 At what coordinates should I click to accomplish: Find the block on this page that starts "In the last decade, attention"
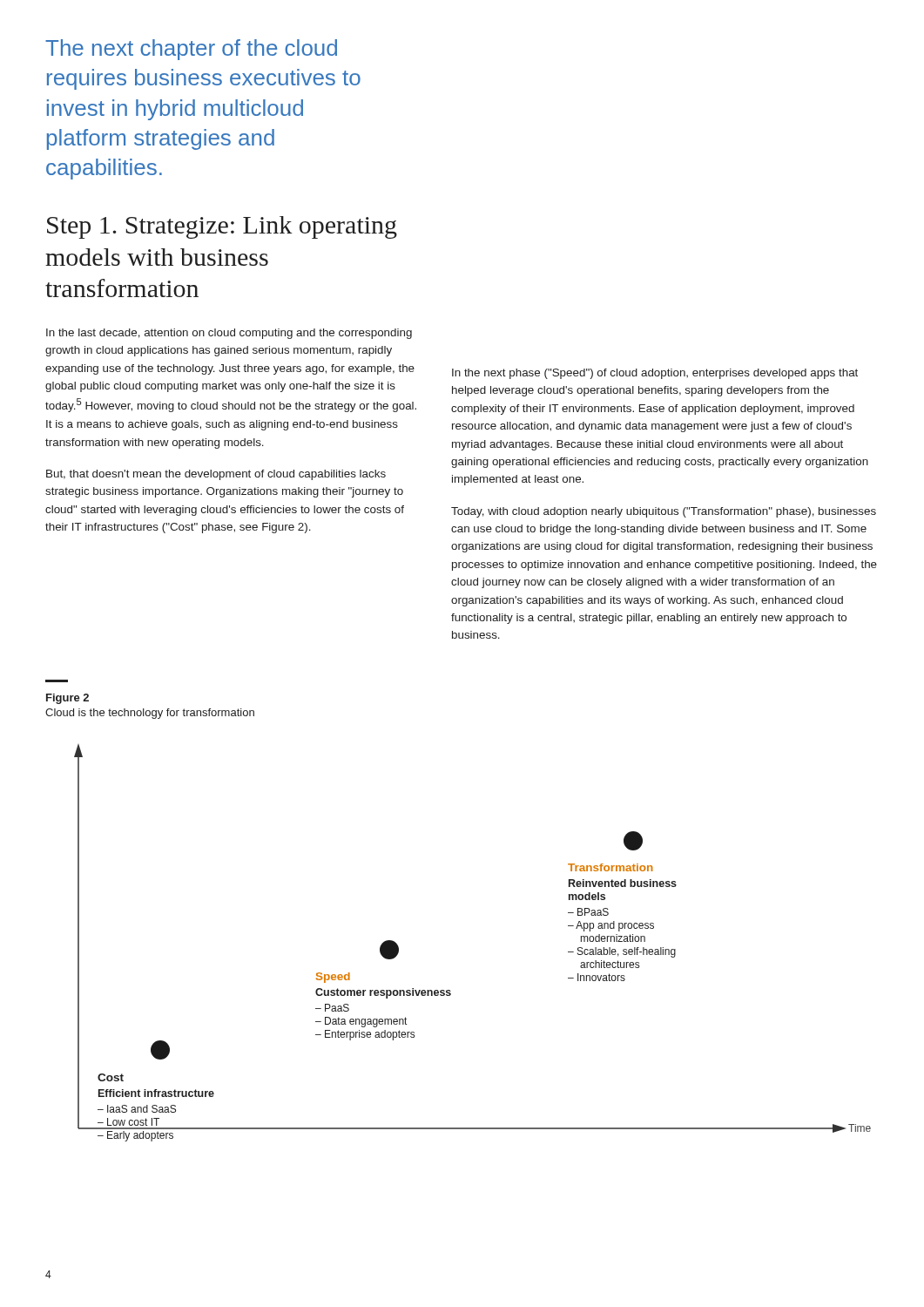point(231,387)
